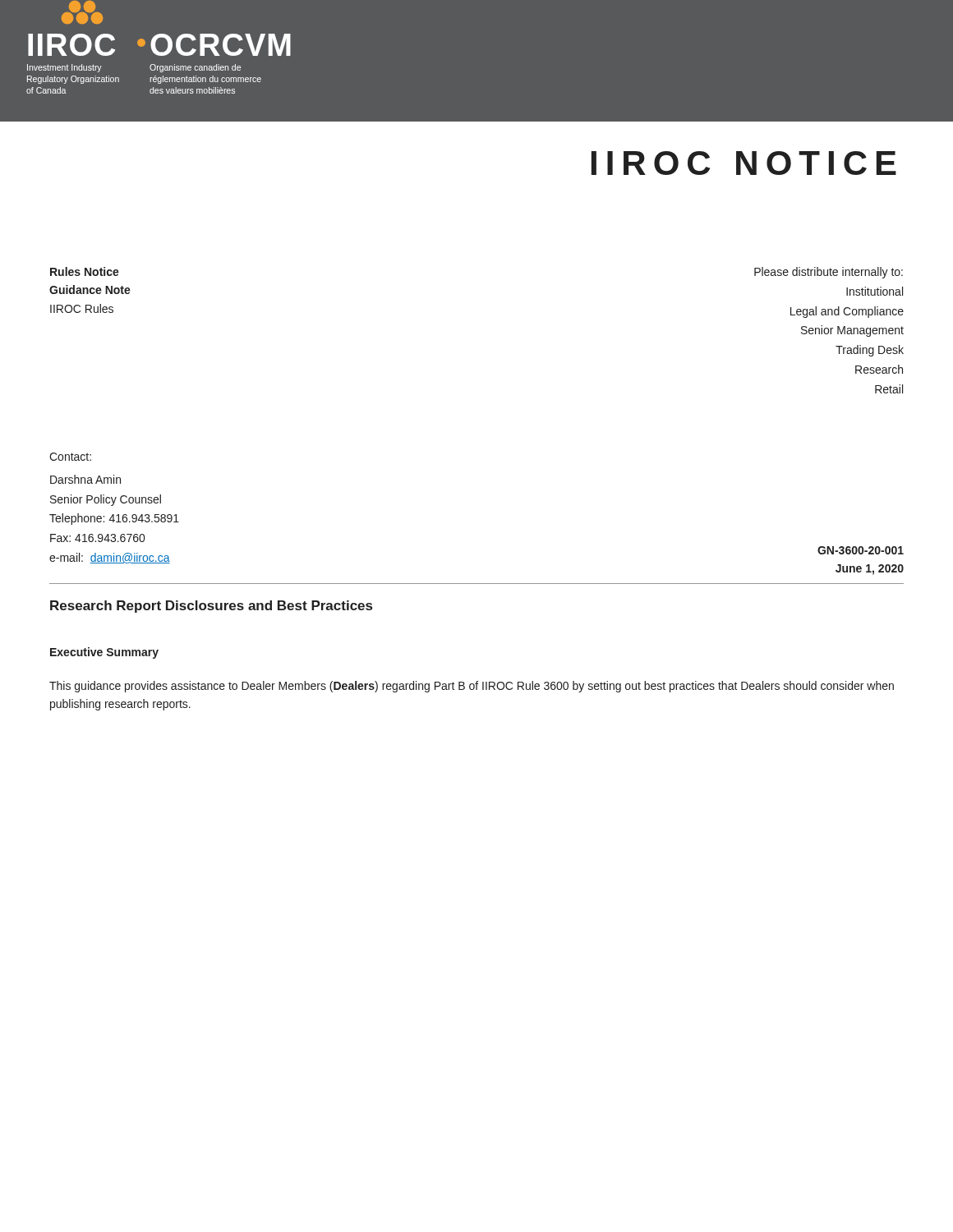Point to the block beginning "Please distribute internally to: Institutional"
This screenshot has width=953, height=1232.
829,330
